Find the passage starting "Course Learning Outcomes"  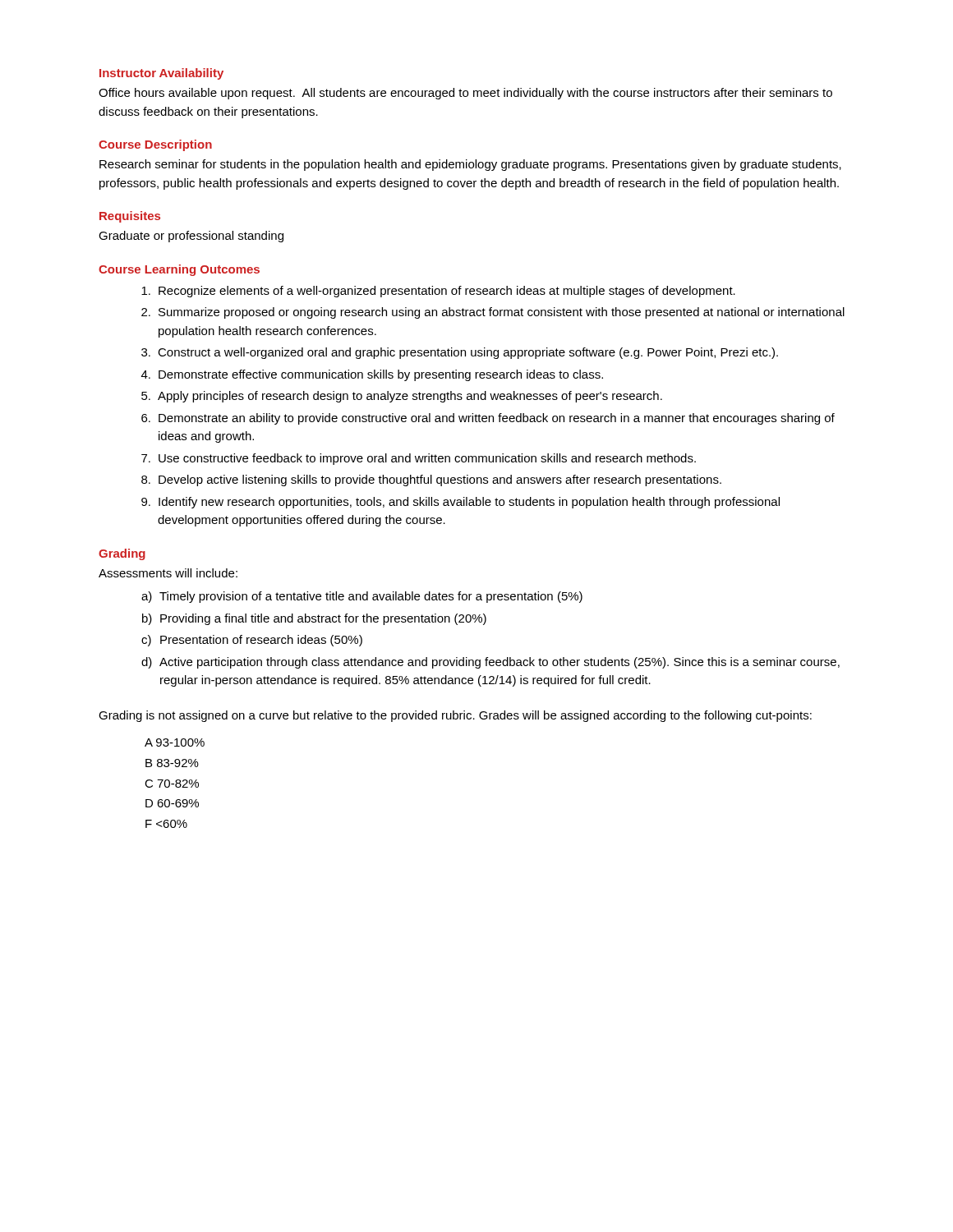pyautogui.click(x=179, y=269)
